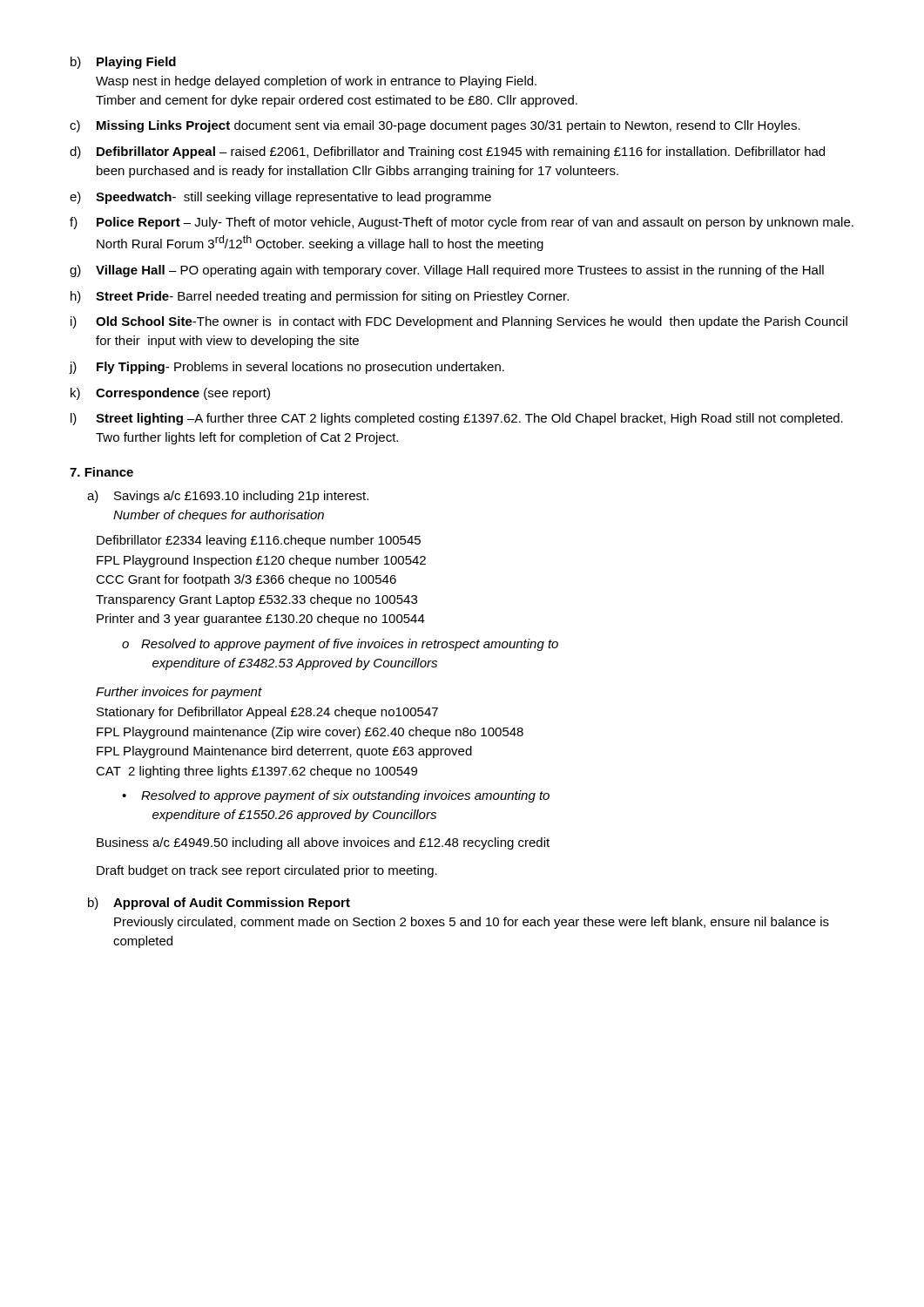Viewport: 924px width, 1307px height.
Task: Click the passage that begins "c) Missing Links Project document sent via"
Action: [x=462, y=126]
